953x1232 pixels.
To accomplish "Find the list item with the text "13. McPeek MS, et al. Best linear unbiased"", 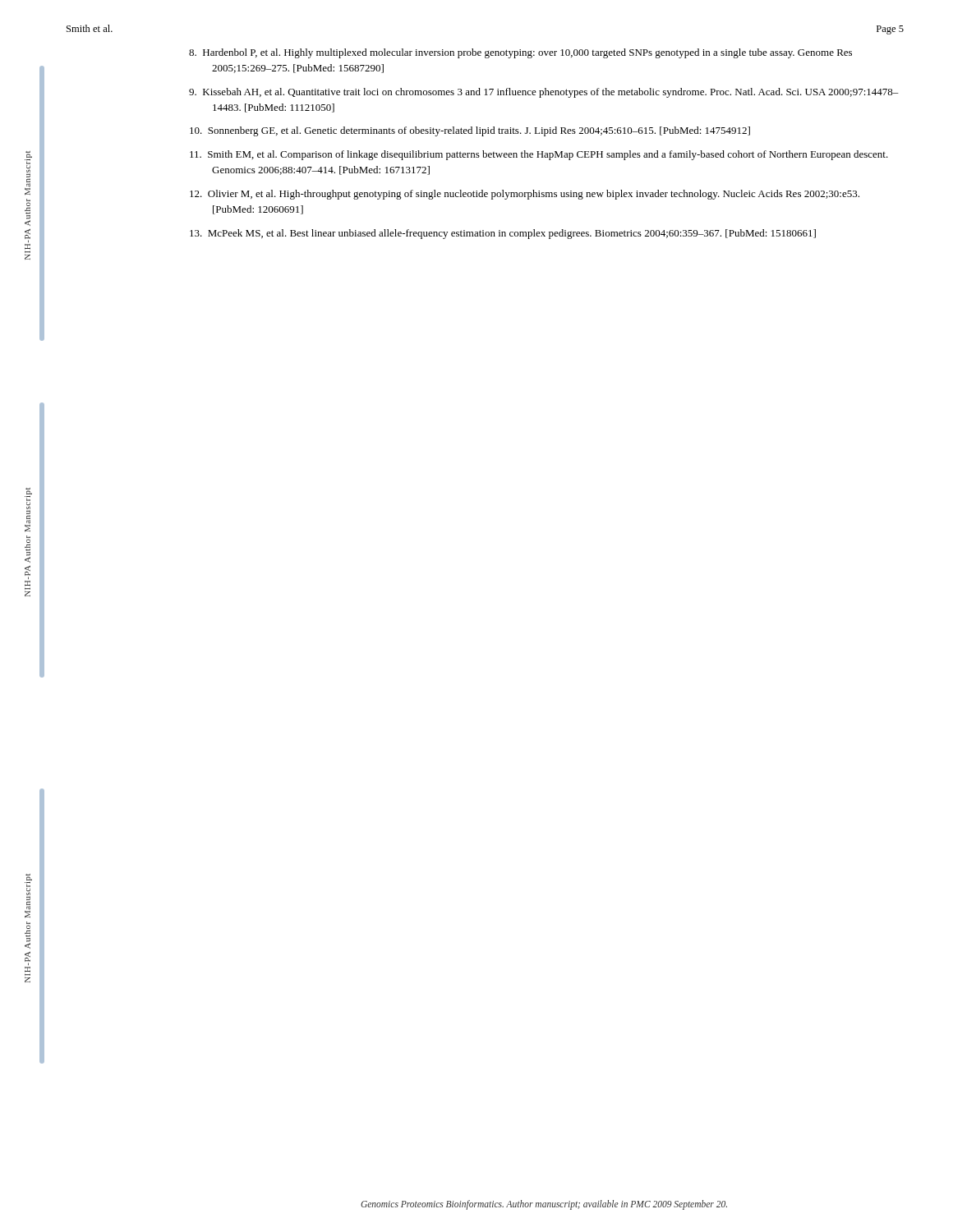I will (503, 232).
